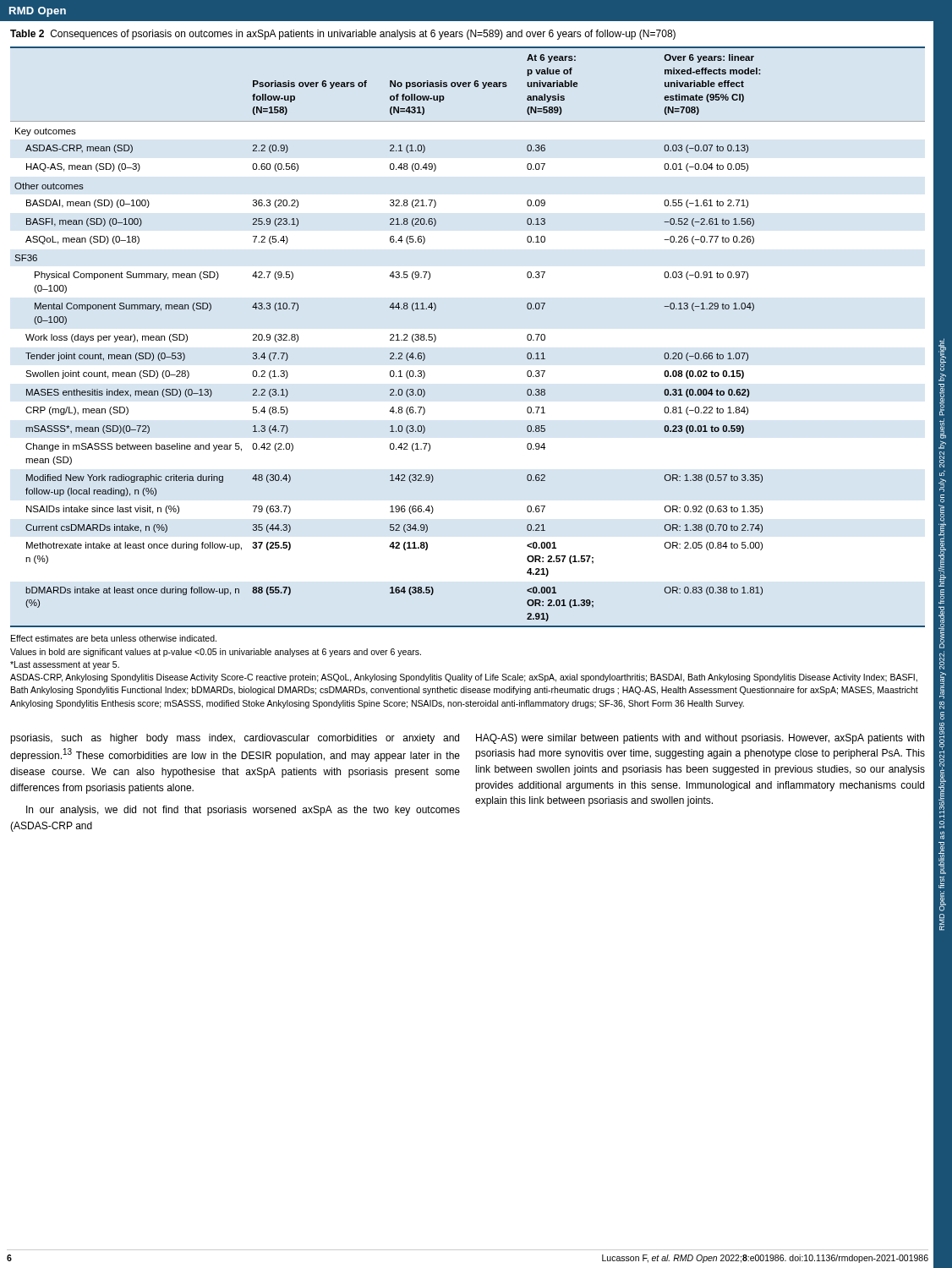Click on the text block starting "Table 2 Consequences of psoriasis on"
The width and height of the screenshot is (952, 1268).
pyautogui.click(x=343, y=34)
